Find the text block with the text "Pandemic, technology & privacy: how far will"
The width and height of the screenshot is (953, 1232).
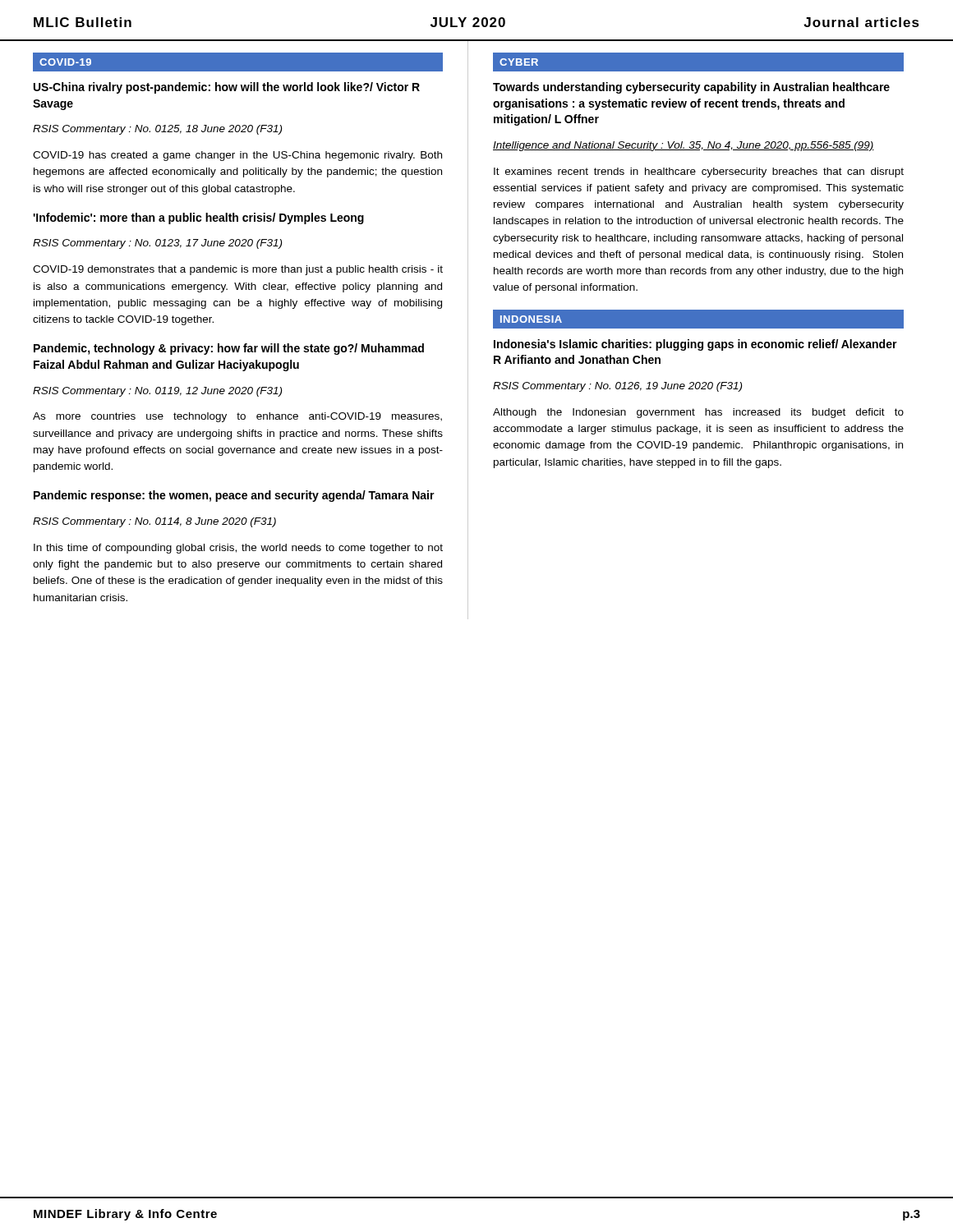(x=229, y=357)
